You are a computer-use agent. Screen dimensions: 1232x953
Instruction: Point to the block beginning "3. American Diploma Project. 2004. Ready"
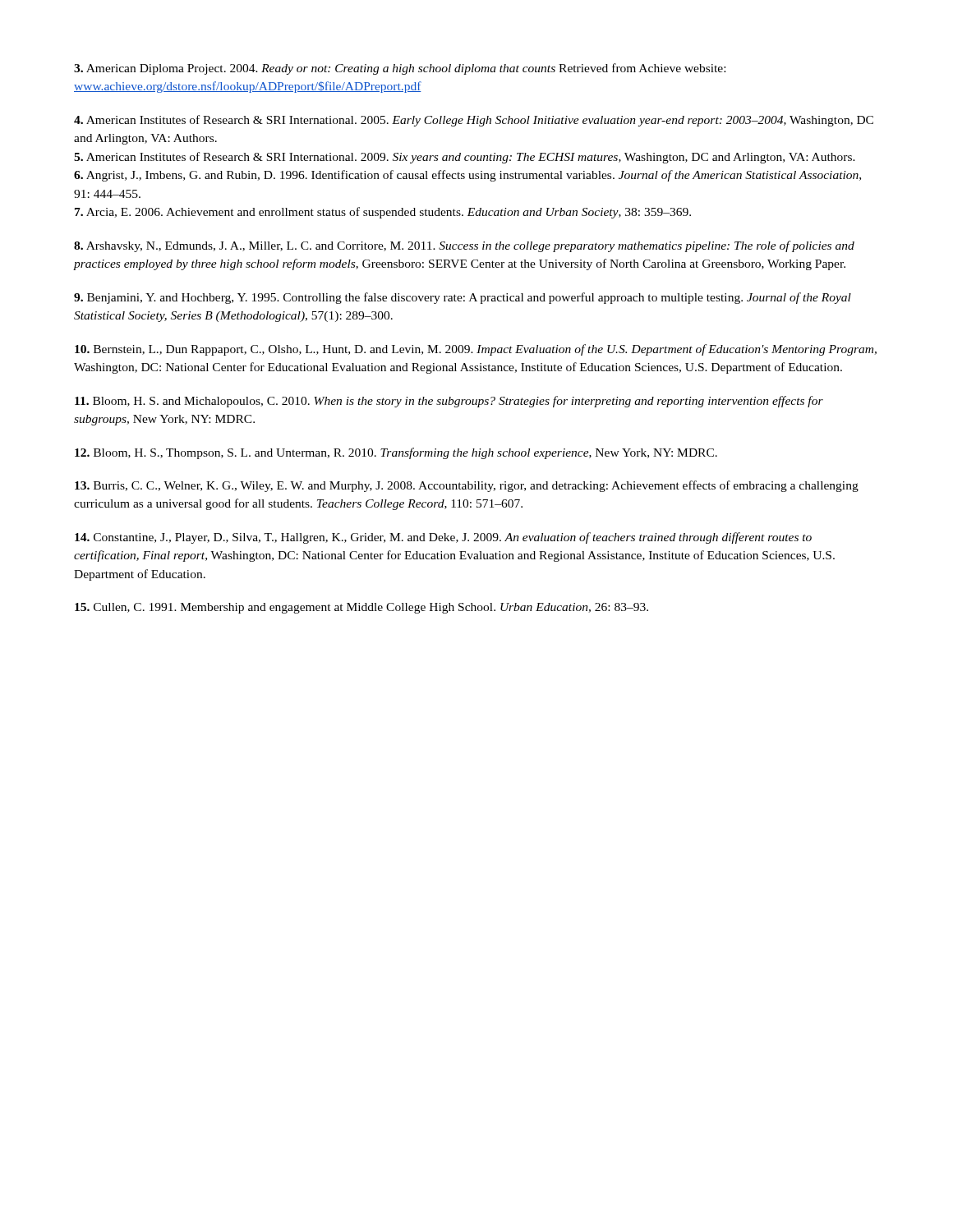tap(400, 77)
